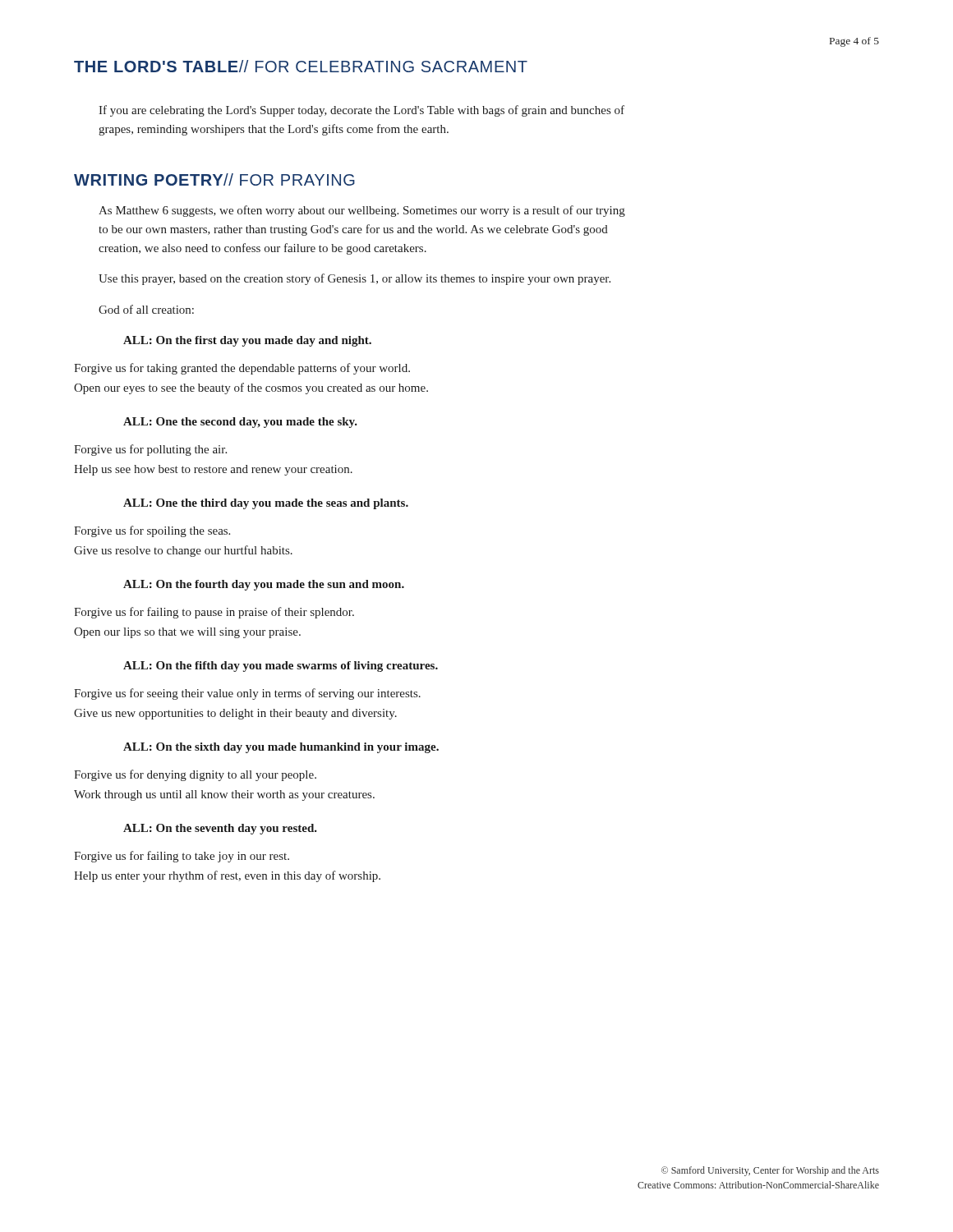This screenshot has width=953, height=1232.
Task: Click the passage that begins "Use this prayer, based on"
Action: (x=355, y=279)
